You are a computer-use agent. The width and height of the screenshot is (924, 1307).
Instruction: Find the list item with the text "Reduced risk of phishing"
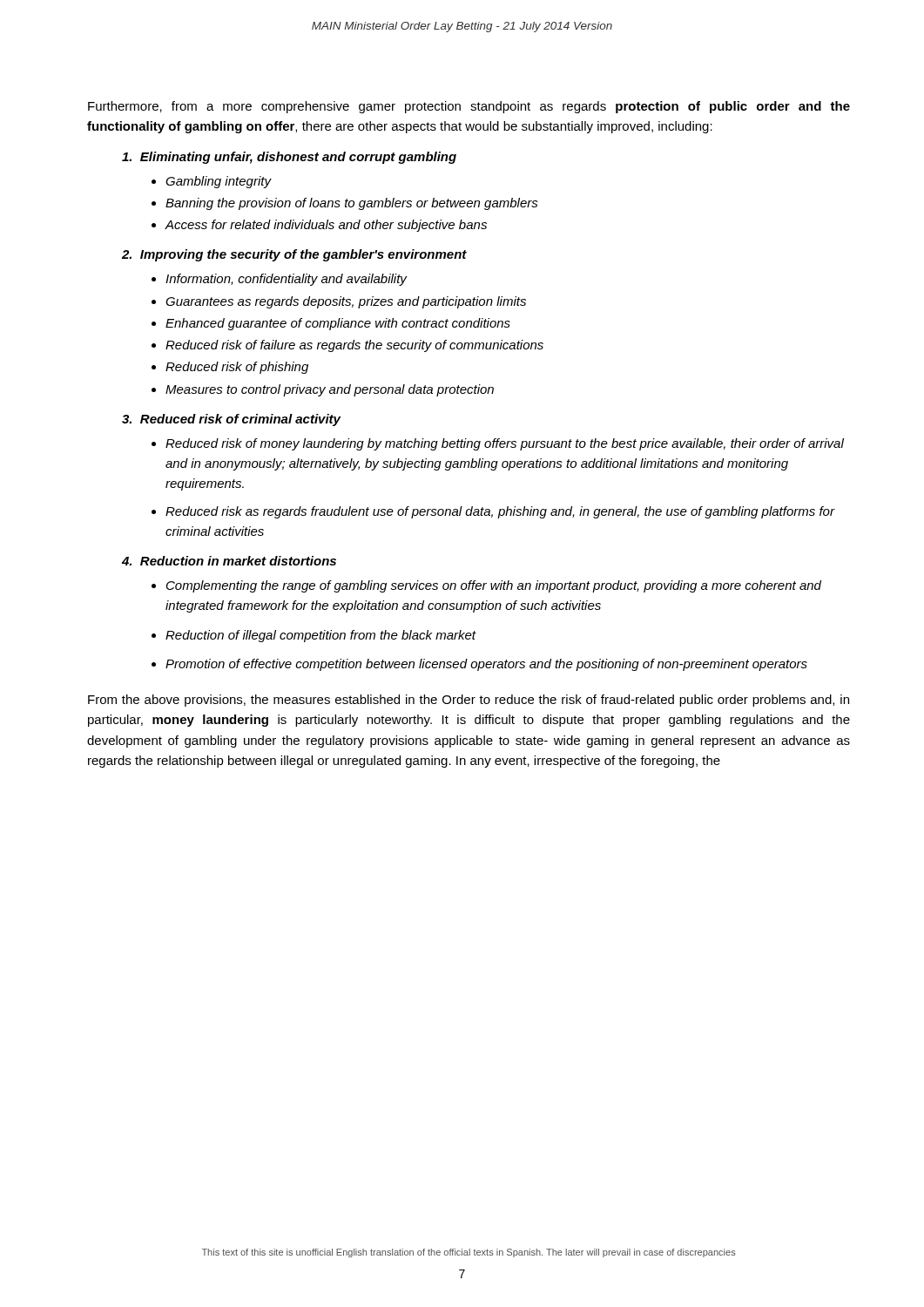pos(237,367)
